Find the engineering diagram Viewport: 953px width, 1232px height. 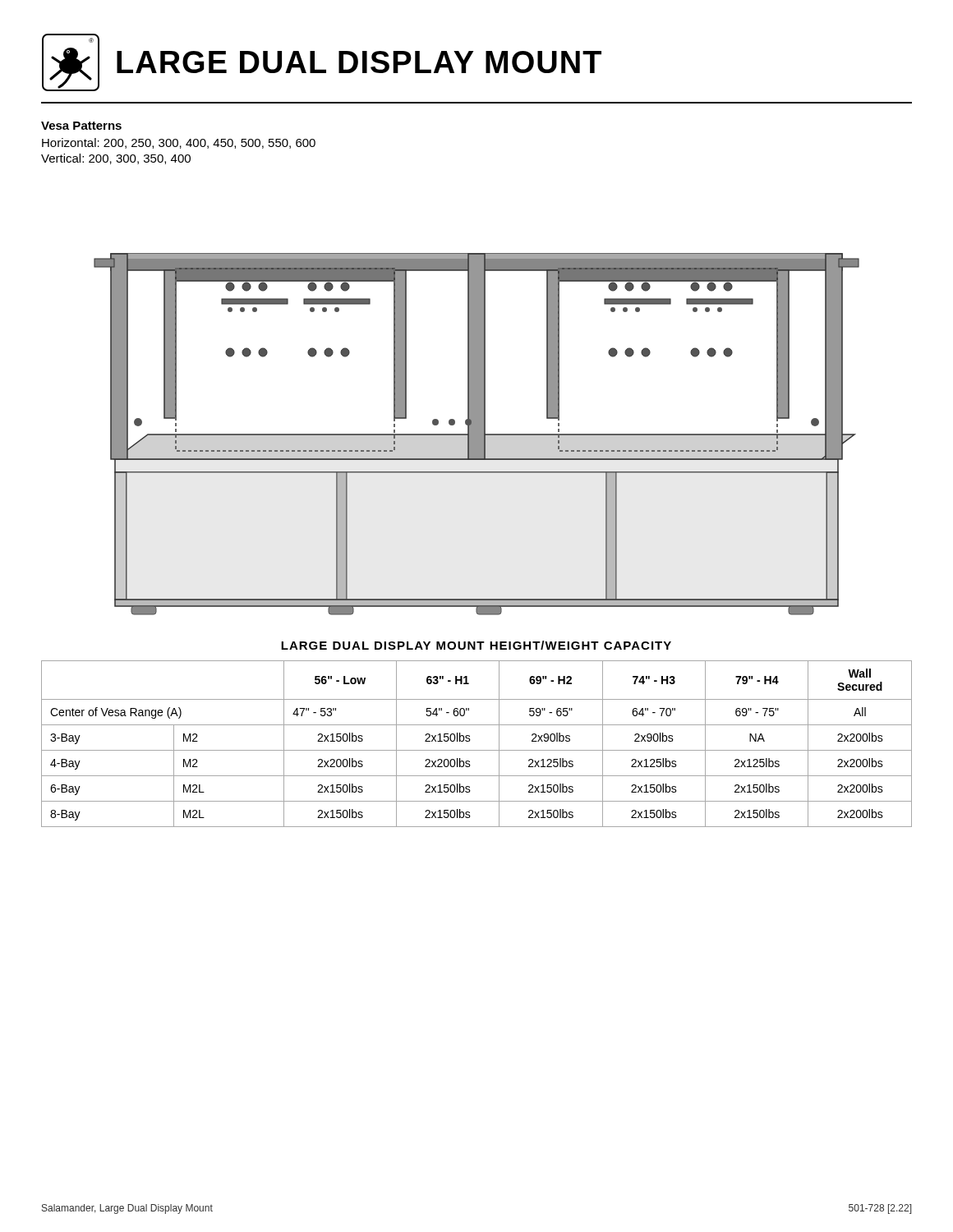click(476, 398)
